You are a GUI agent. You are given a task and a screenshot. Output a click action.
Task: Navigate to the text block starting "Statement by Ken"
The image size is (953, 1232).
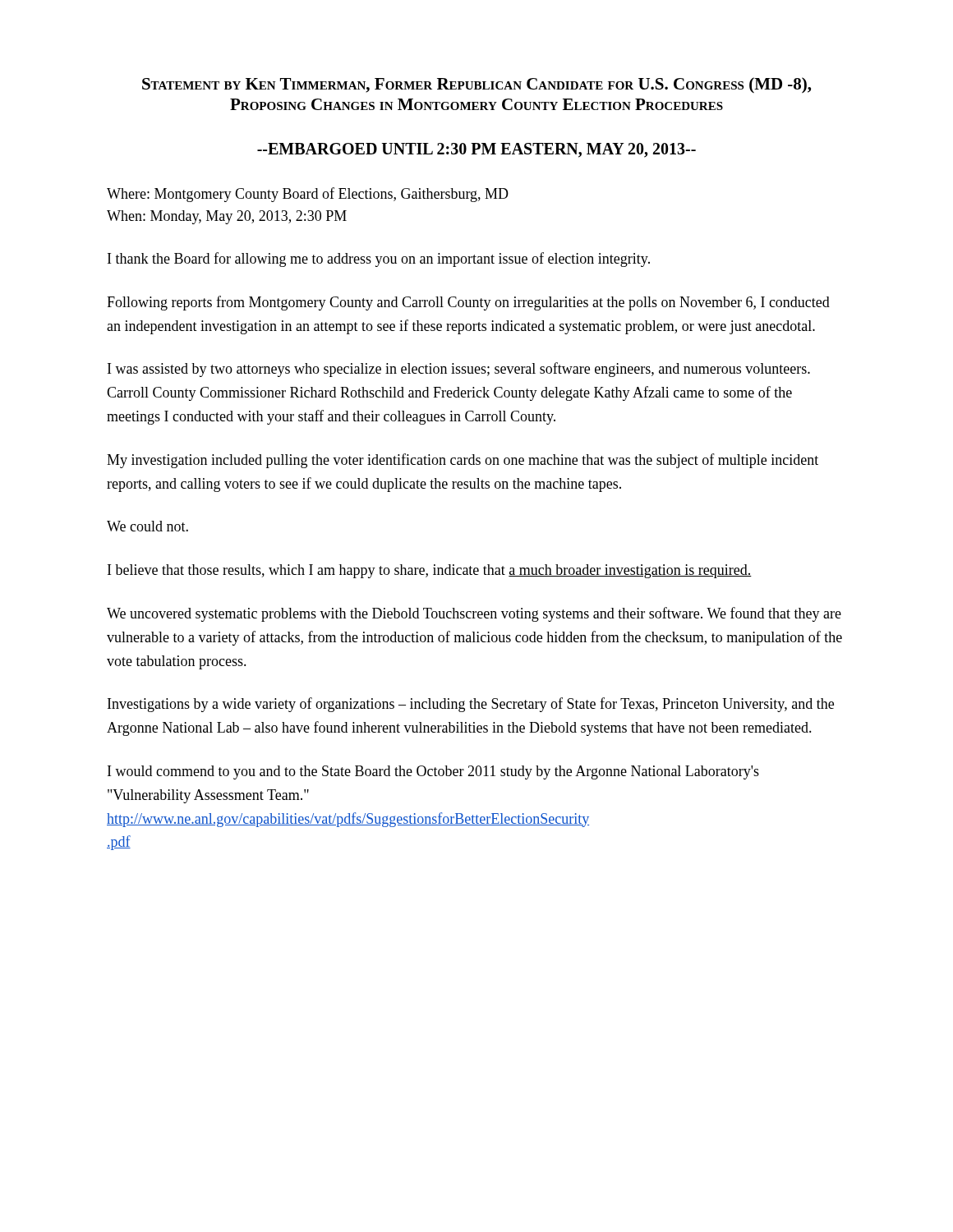tap(476, 94)
